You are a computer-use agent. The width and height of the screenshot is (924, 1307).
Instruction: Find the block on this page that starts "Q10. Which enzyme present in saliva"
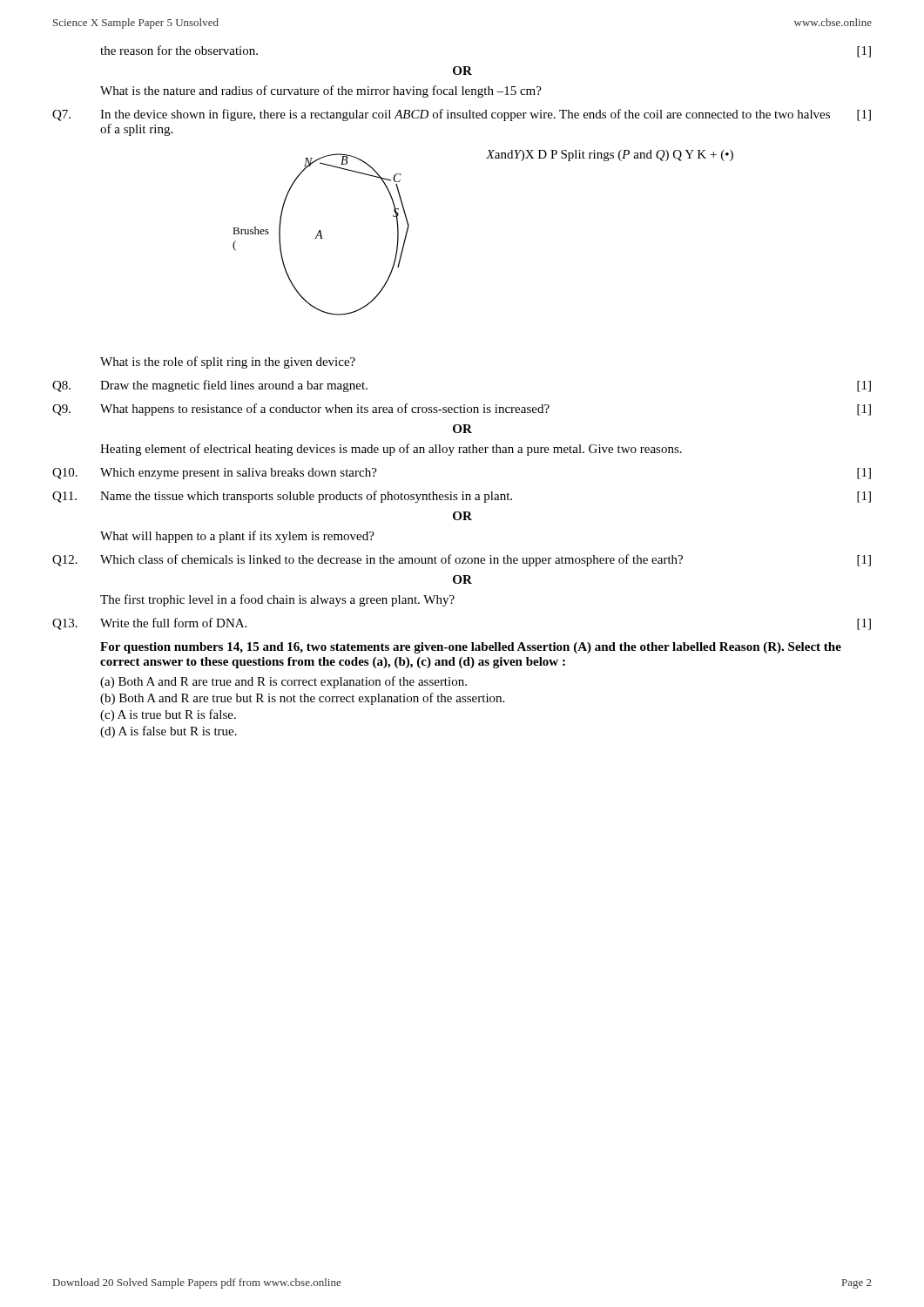pos(65,474)
